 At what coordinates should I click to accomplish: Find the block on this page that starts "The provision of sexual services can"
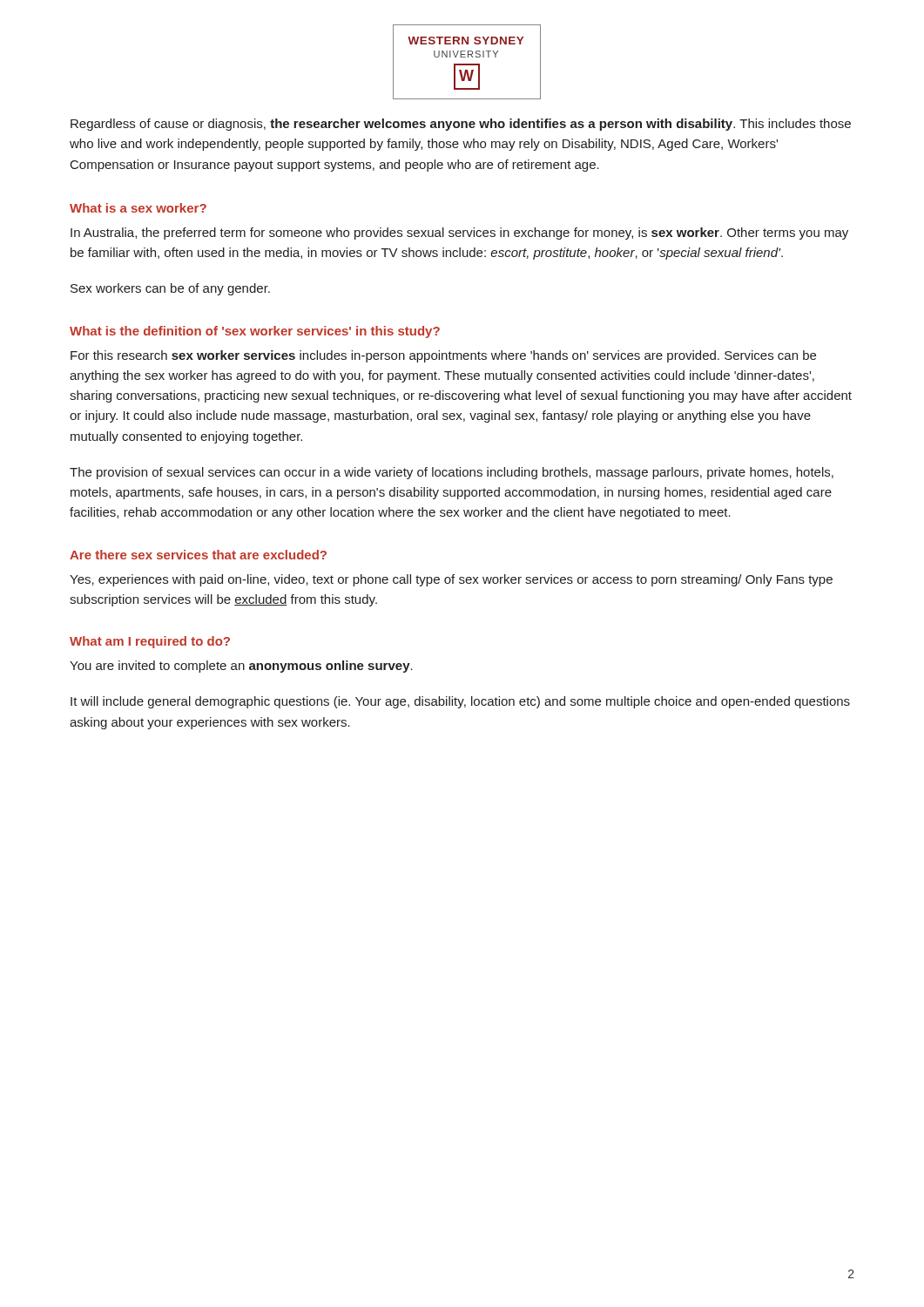(x=452, y=492)
